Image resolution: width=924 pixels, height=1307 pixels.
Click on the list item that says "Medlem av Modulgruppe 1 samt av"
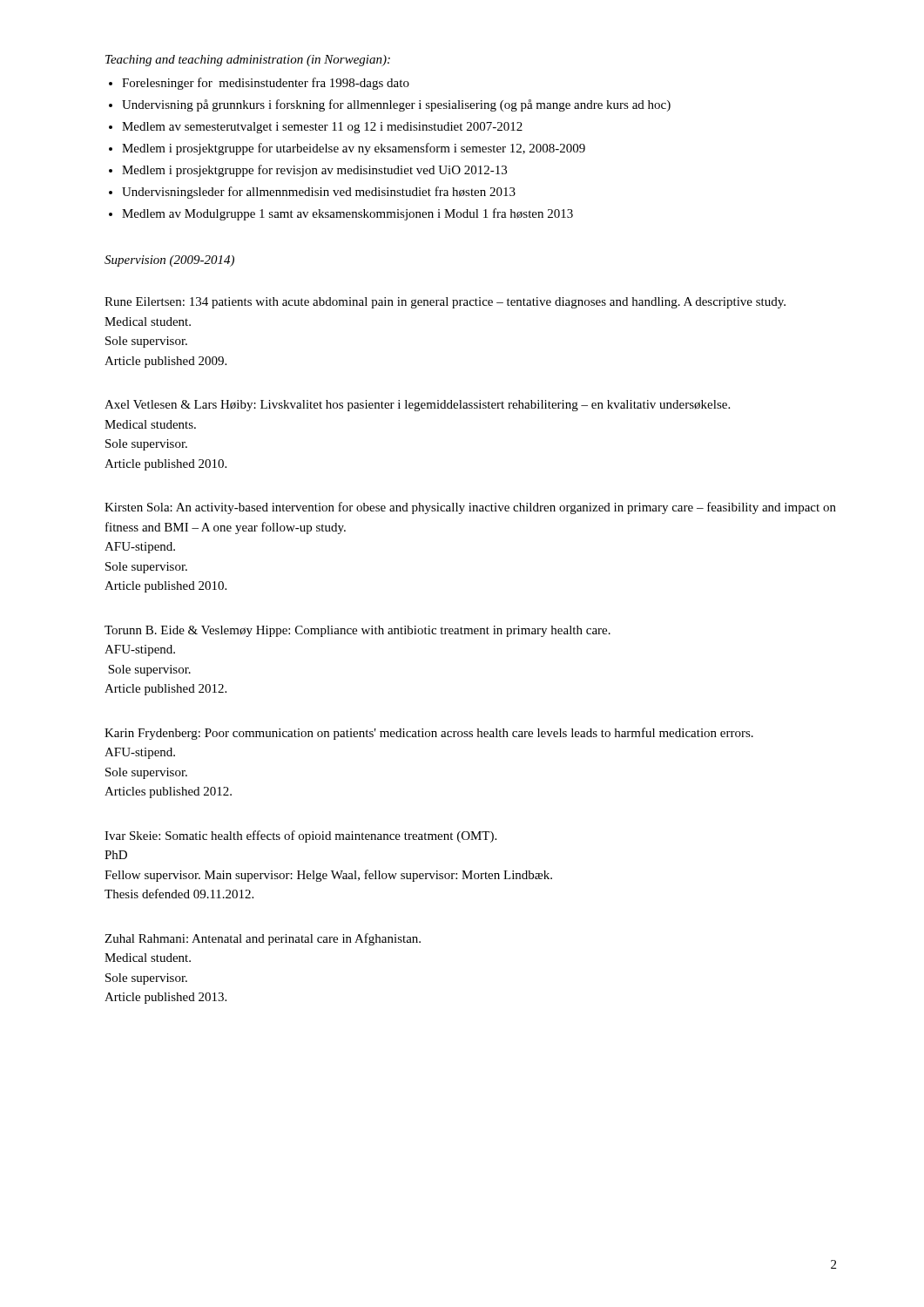point(348,213)
